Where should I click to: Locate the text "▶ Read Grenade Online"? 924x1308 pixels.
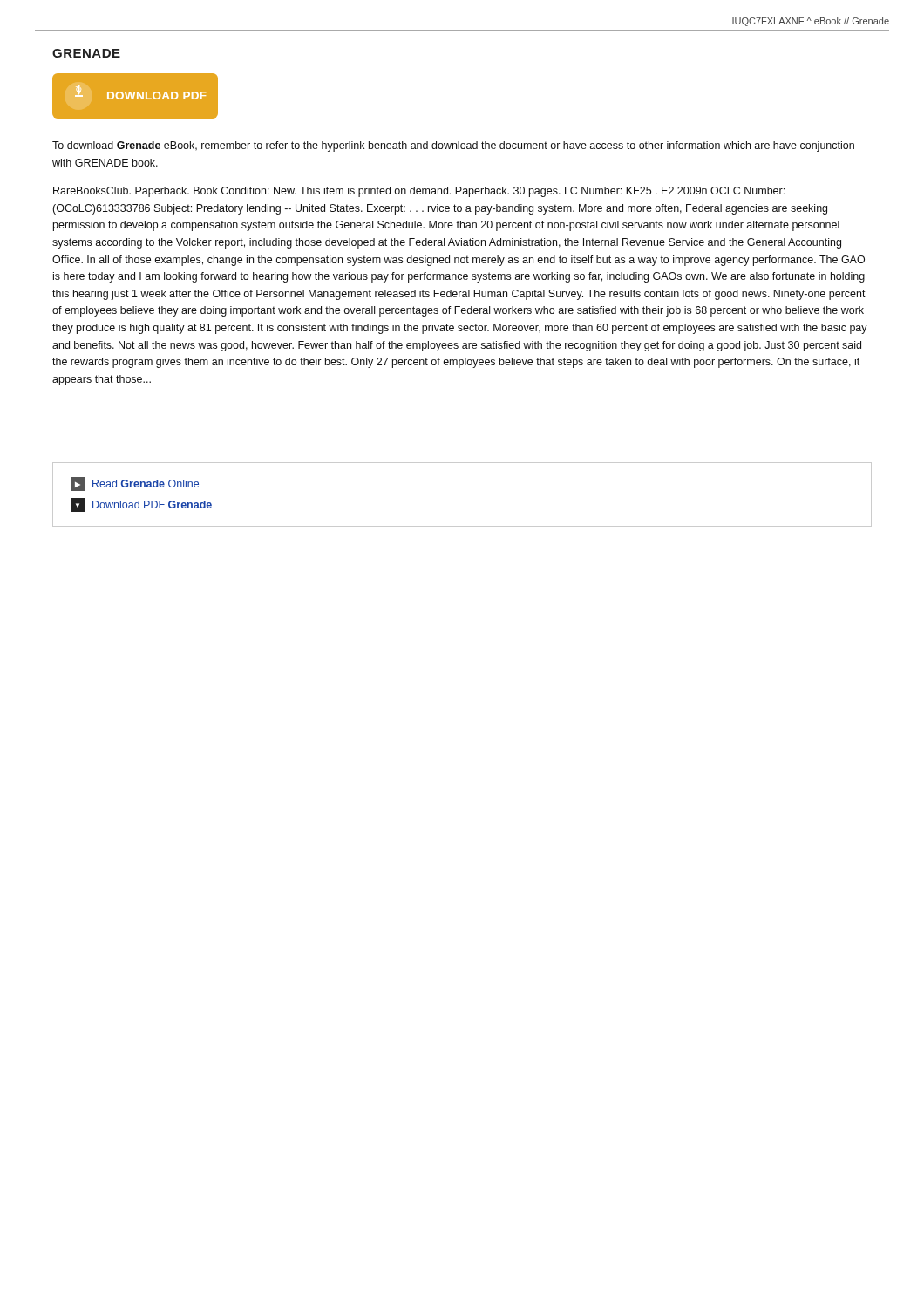(135, 484)
